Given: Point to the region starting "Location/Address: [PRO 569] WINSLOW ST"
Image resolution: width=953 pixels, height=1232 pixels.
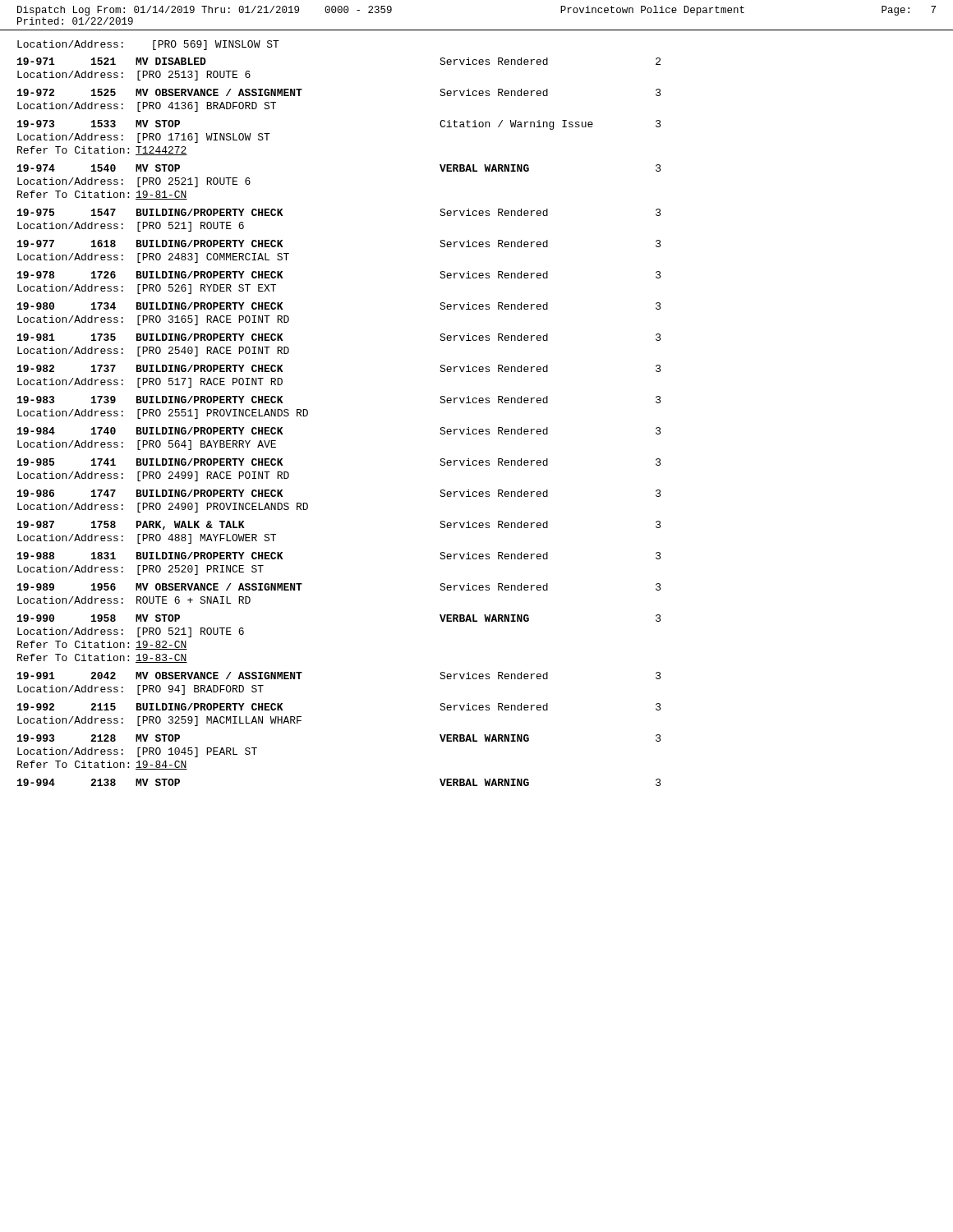Looking at the screenshot, I should [x=148, y=45].
